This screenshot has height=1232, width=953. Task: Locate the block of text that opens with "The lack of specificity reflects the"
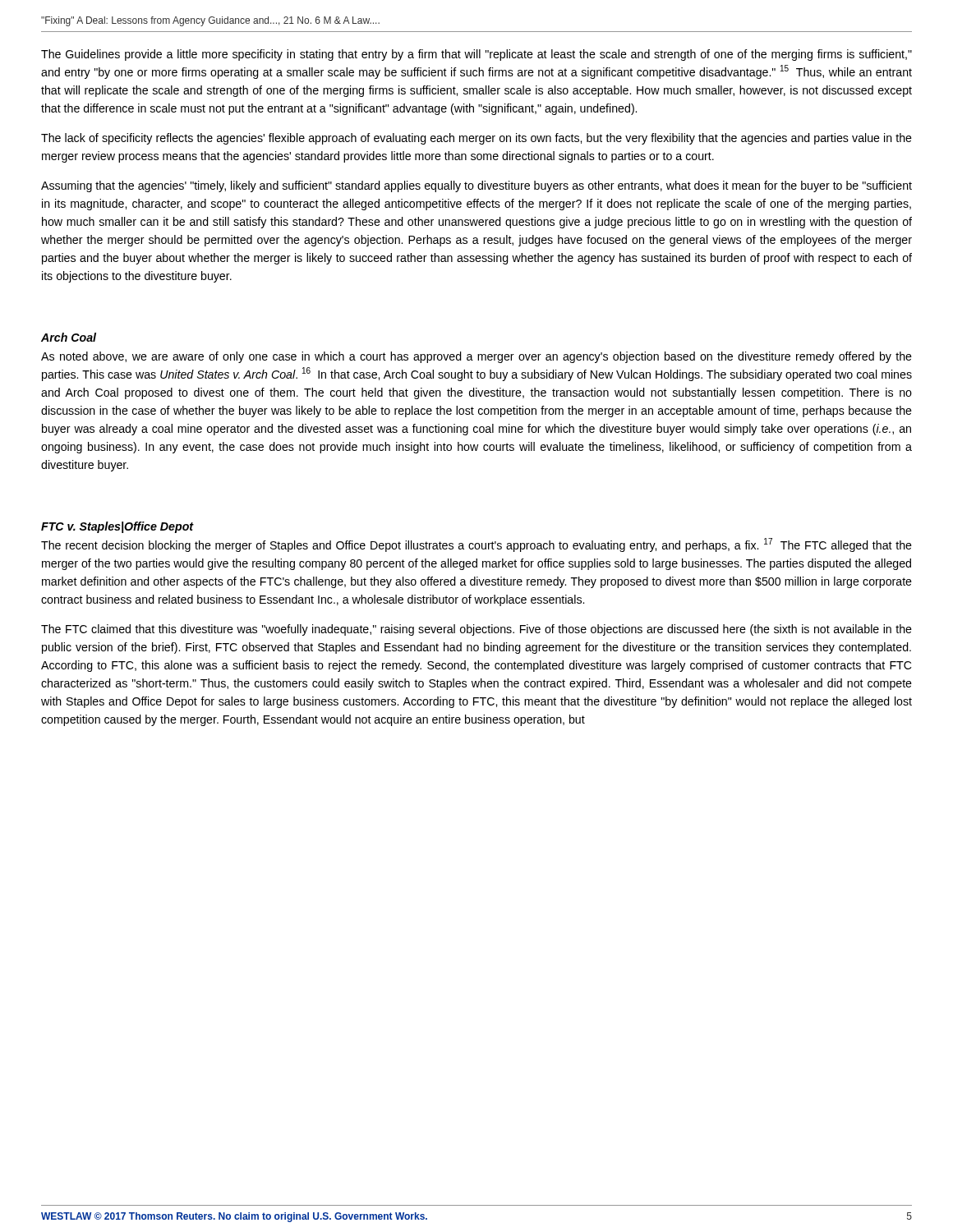point(476,147)
